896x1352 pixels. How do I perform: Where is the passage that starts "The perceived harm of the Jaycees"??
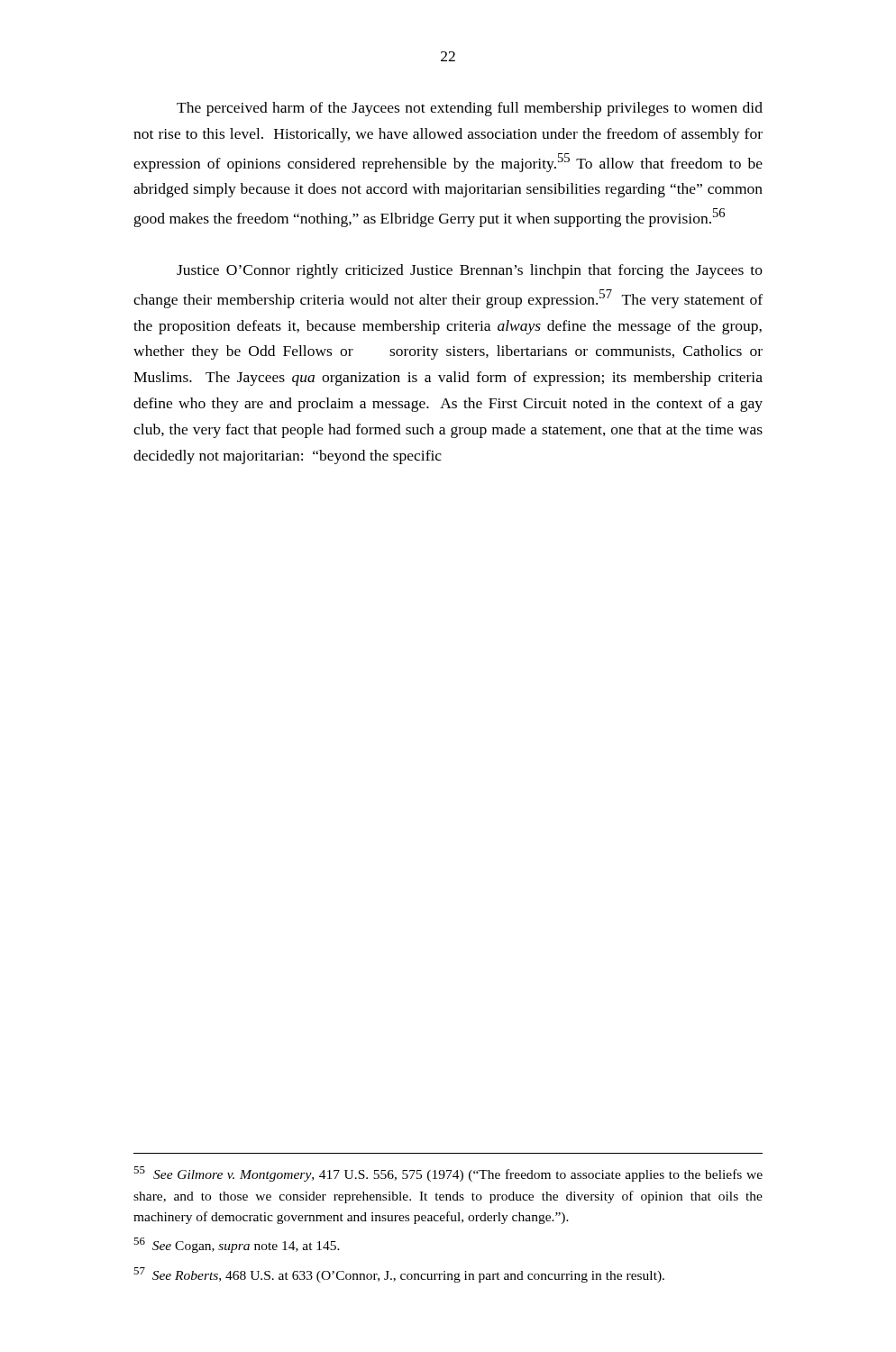click(x=448, y=163)
